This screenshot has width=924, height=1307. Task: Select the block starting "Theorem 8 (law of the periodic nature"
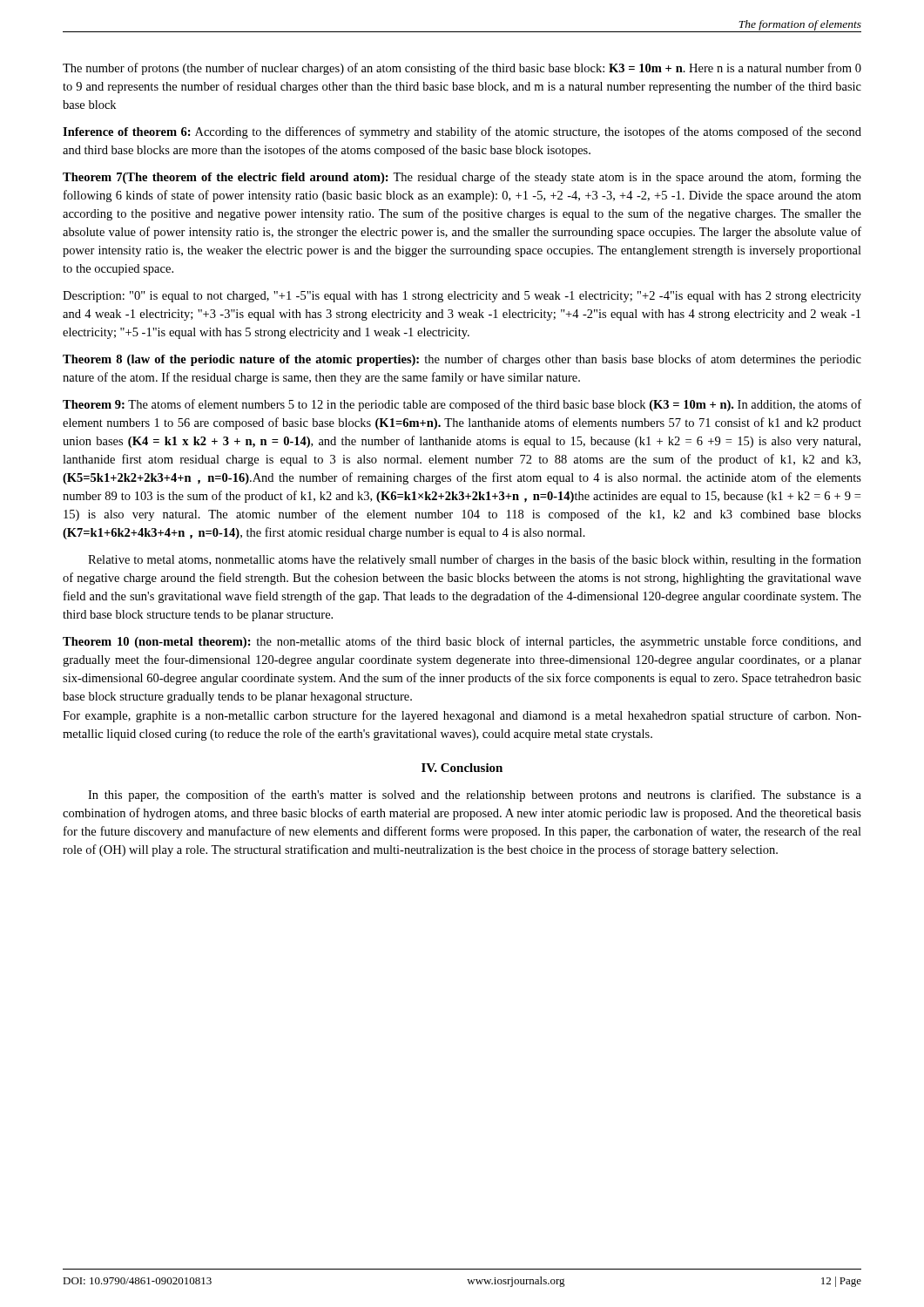(462, 368)
